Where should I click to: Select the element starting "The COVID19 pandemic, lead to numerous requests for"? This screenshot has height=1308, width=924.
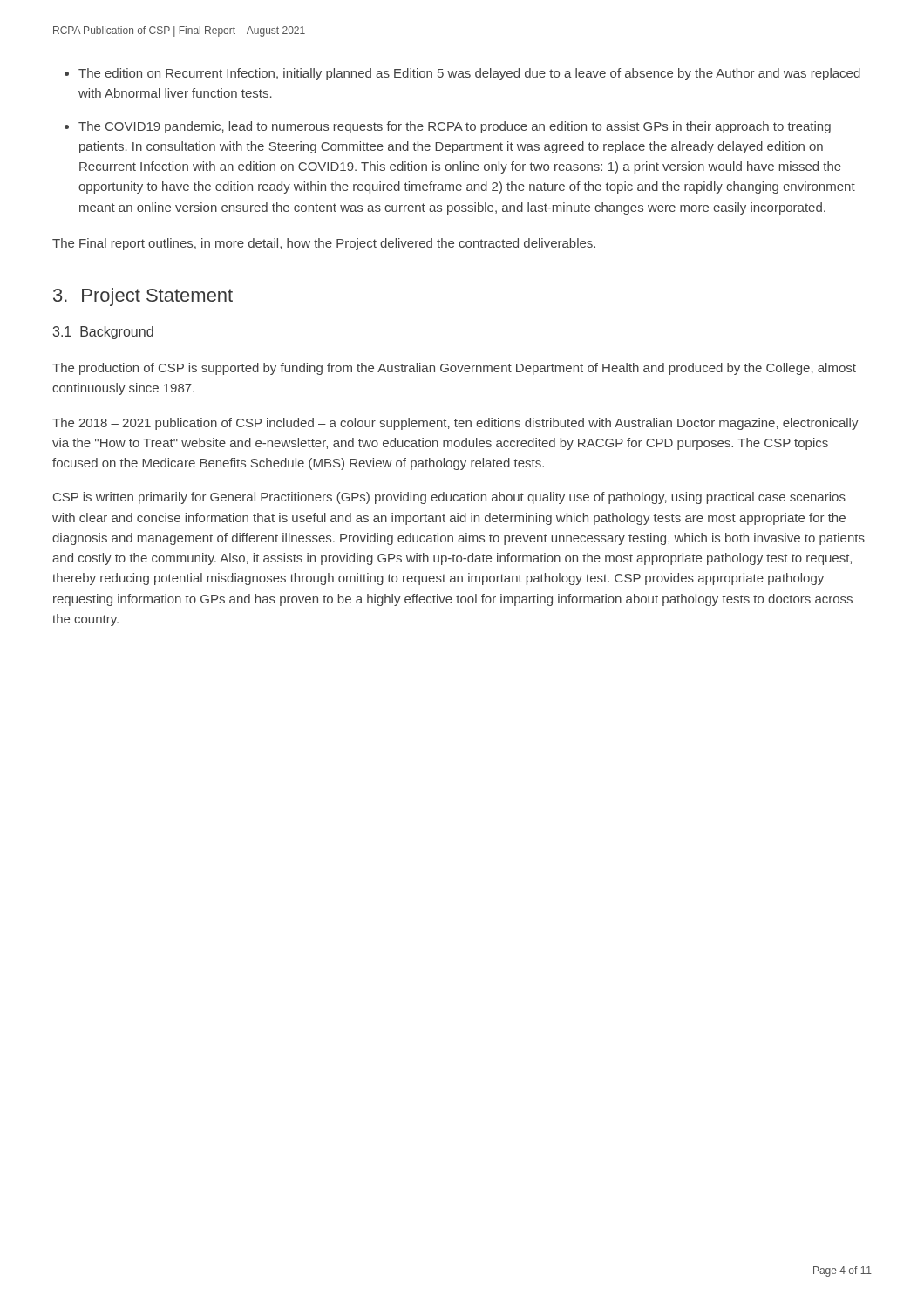467,166
